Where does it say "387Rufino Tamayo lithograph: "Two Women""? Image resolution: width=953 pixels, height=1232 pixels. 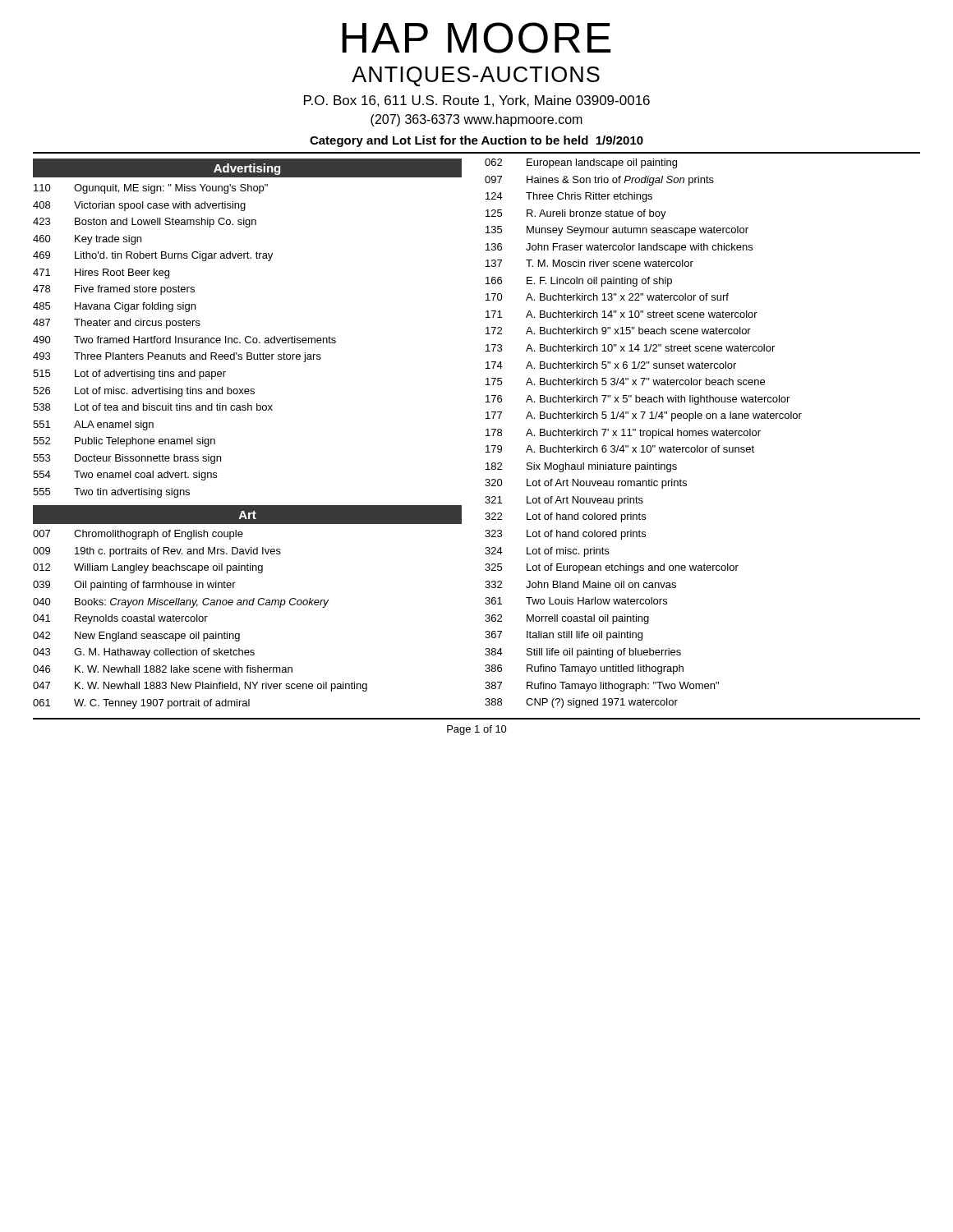(x=702, y=686)
